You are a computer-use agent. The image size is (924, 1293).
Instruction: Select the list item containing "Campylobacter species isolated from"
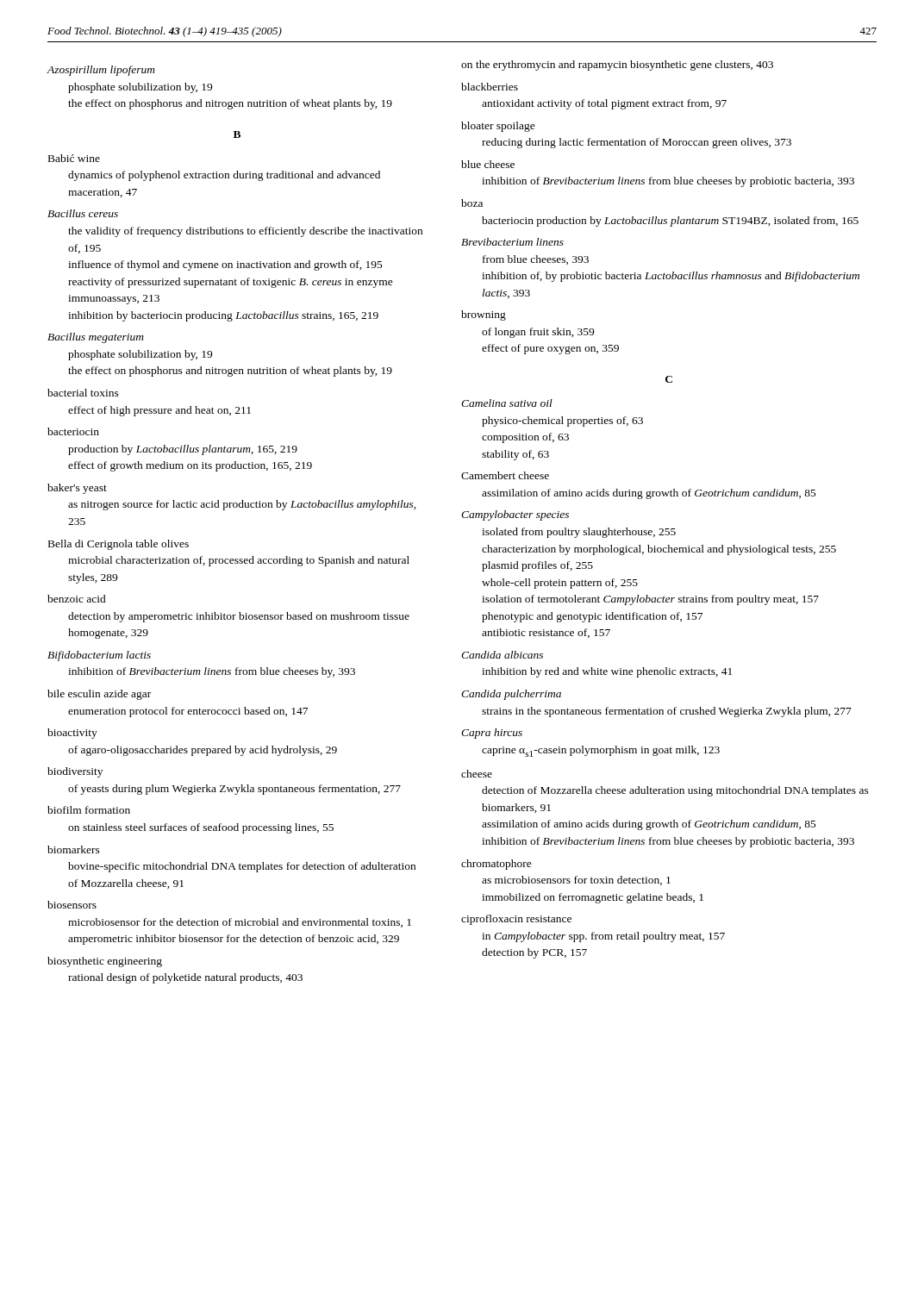click(x=515, y=515)
